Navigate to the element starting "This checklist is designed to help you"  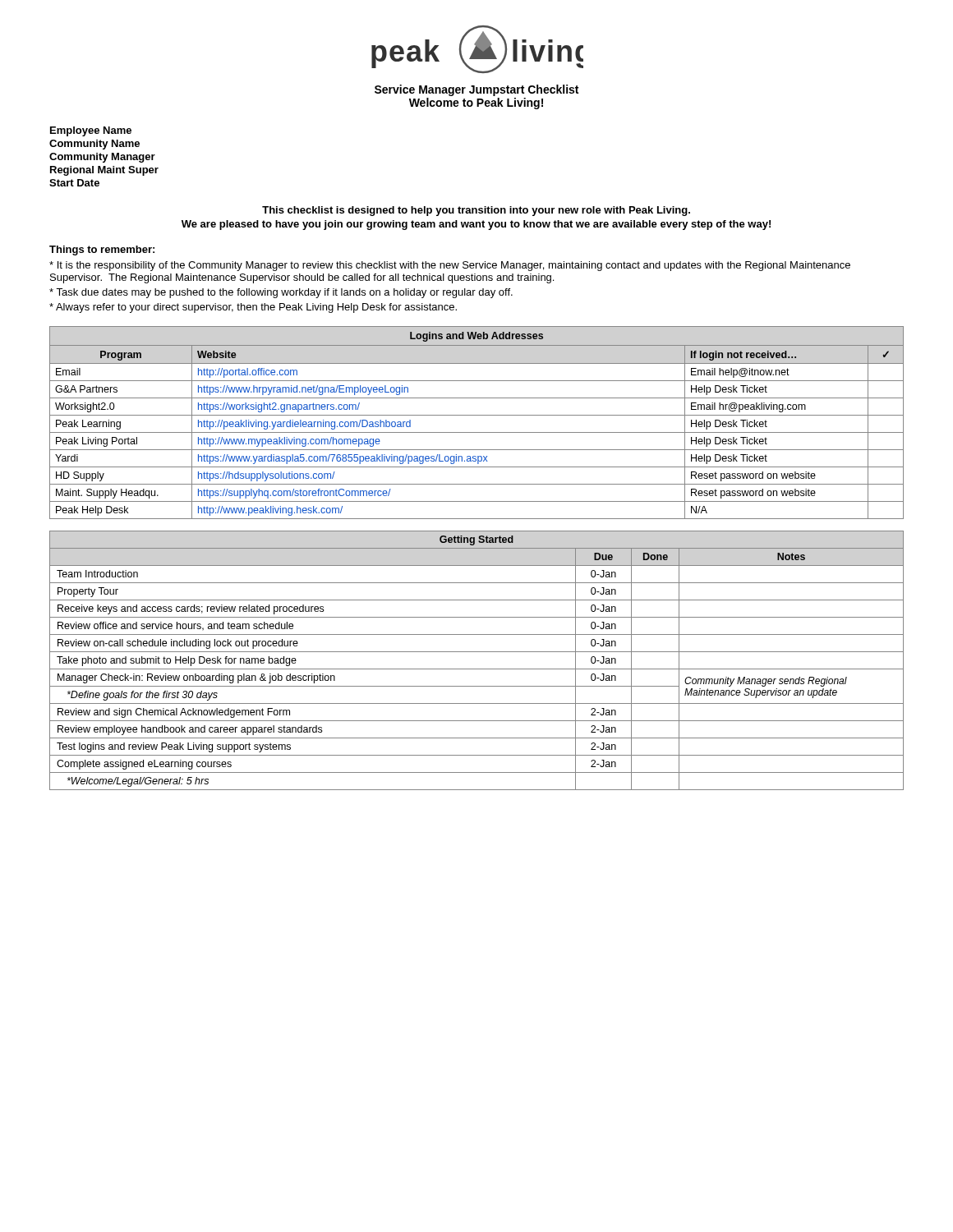coord(476,217)
